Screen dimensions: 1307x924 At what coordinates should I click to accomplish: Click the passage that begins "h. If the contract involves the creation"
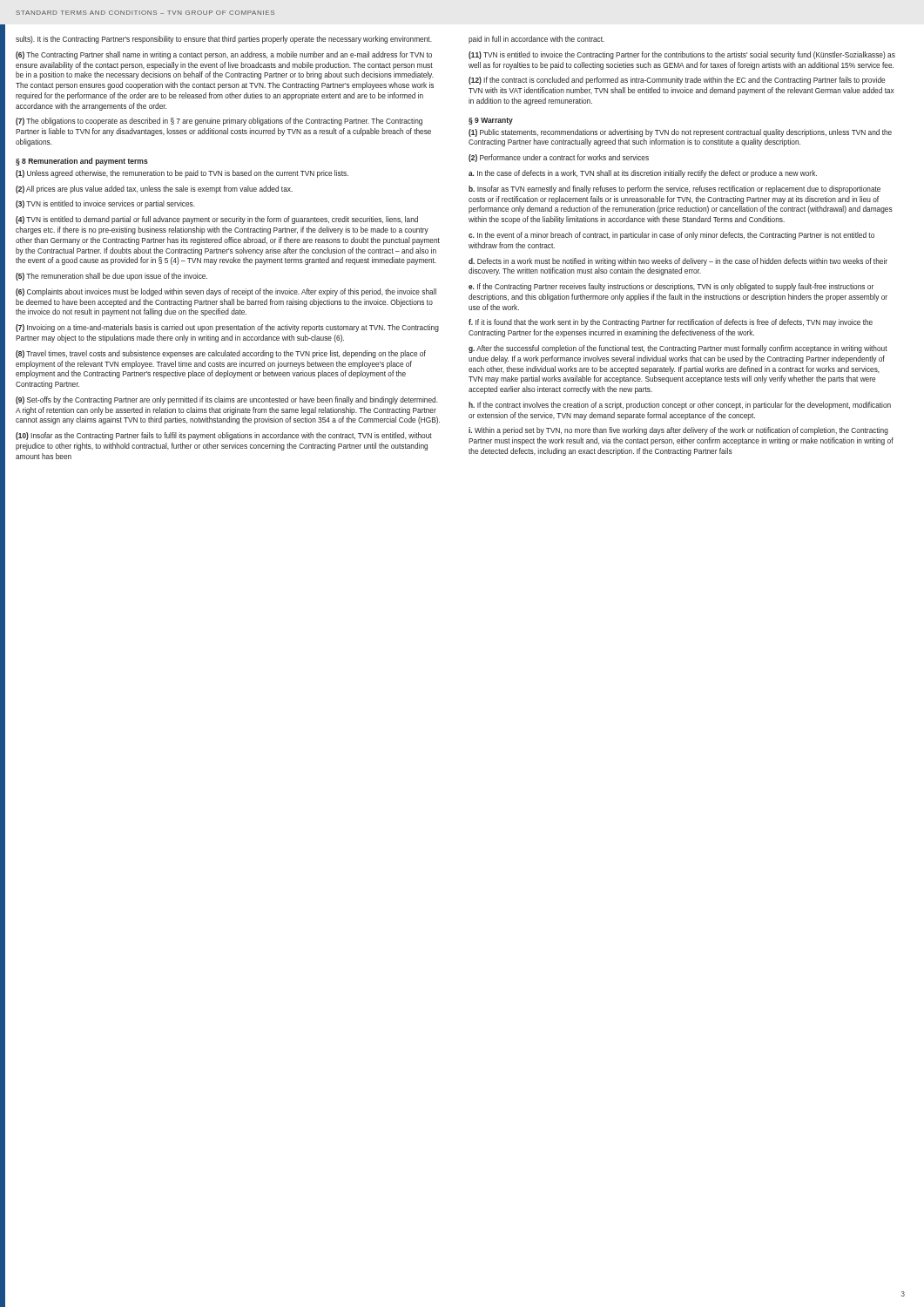[x=680, y=410]
